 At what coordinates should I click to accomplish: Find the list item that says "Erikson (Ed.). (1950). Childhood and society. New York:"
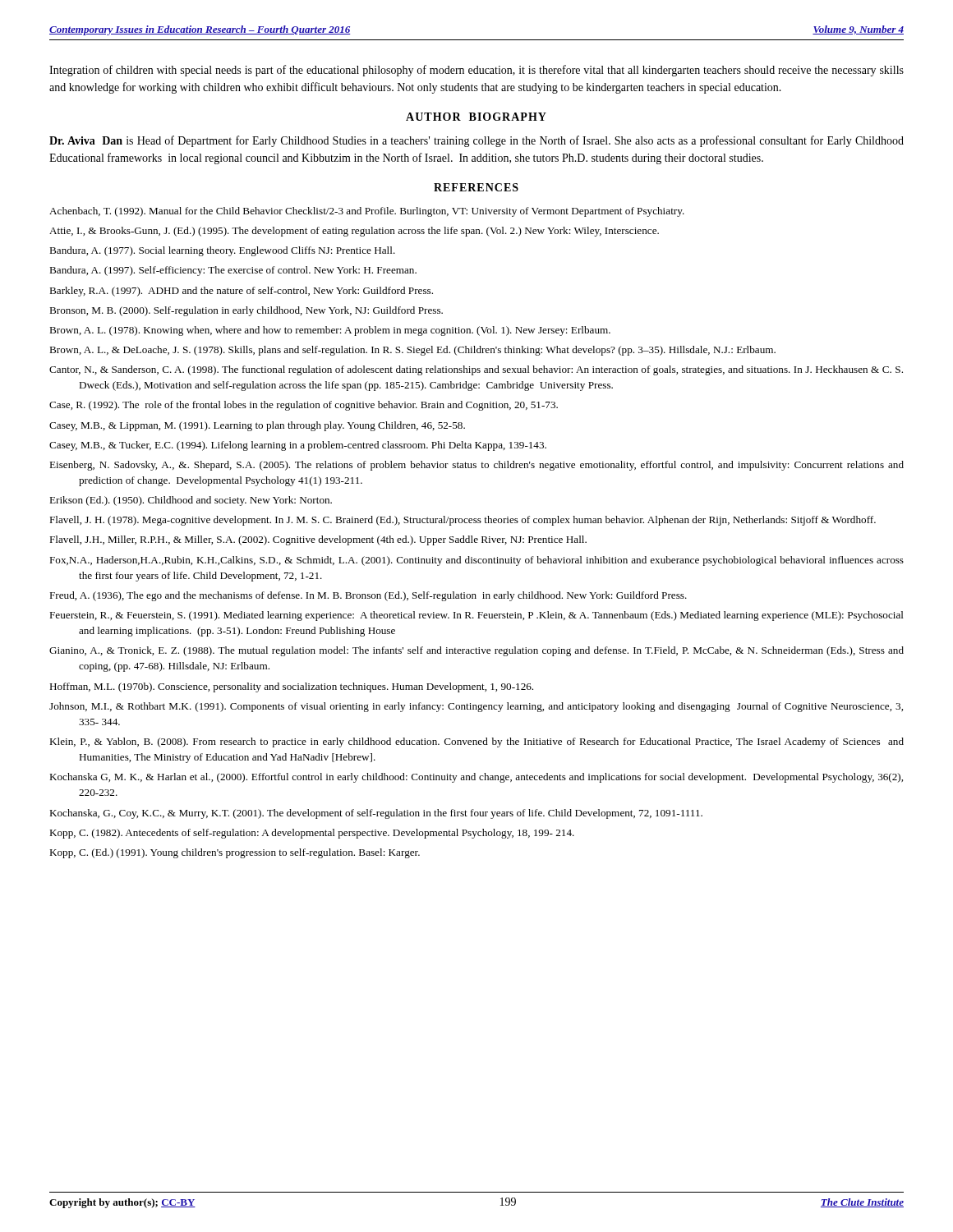191,500
